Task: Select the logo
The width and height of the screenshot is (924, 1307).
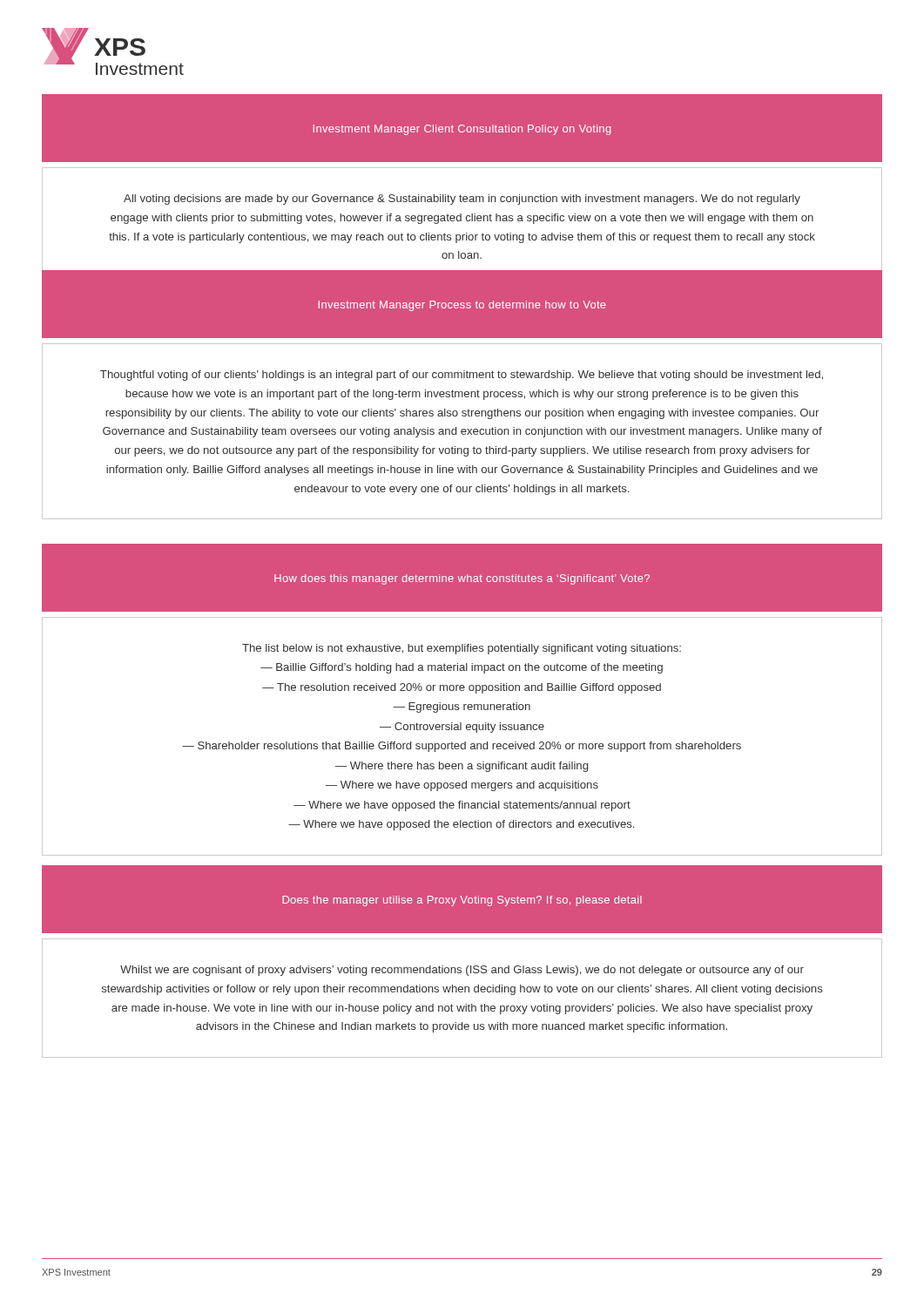Action: click(138, 54)
